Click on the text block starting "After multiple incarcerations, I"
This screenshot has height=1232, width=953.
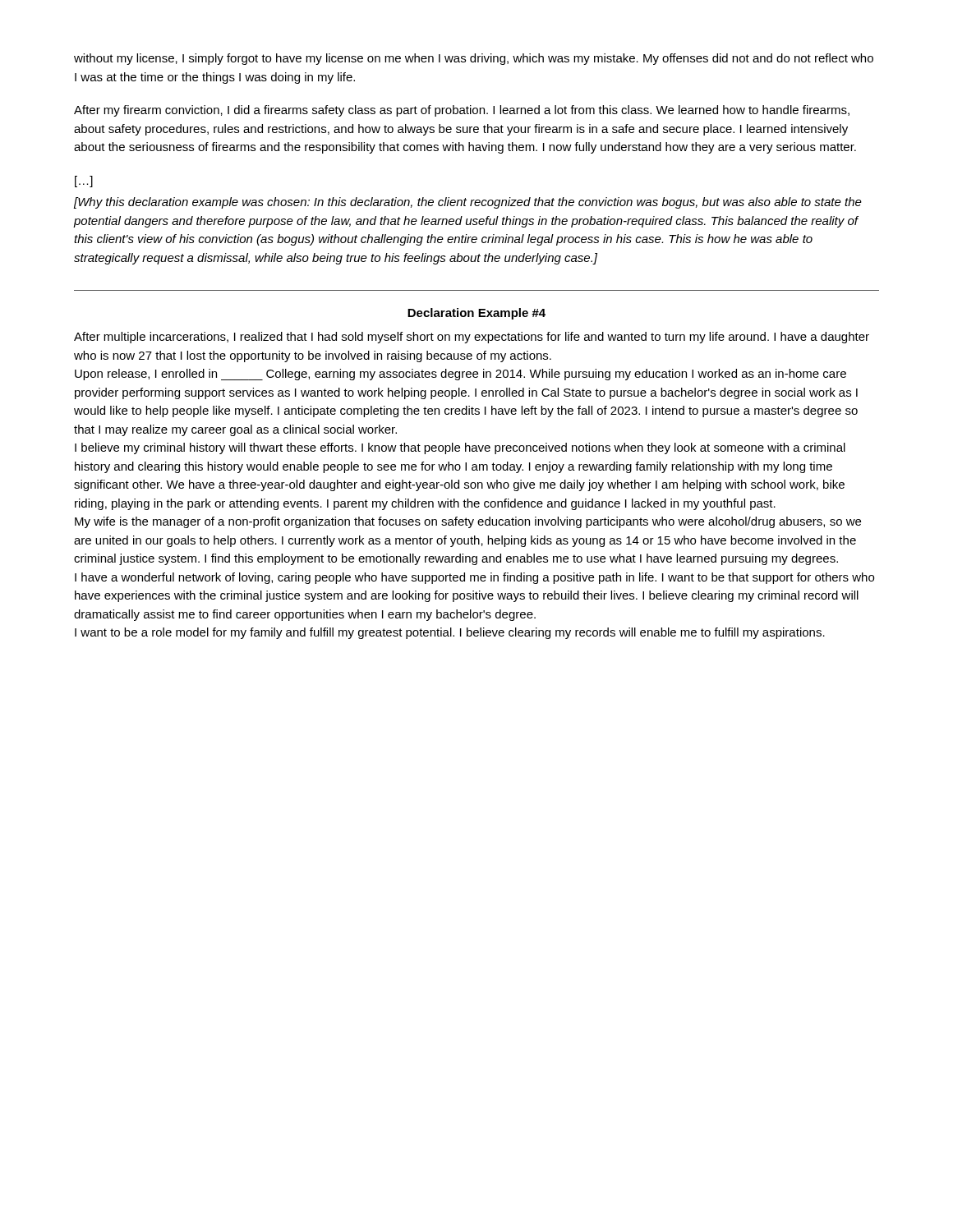[x=474, y=484]
